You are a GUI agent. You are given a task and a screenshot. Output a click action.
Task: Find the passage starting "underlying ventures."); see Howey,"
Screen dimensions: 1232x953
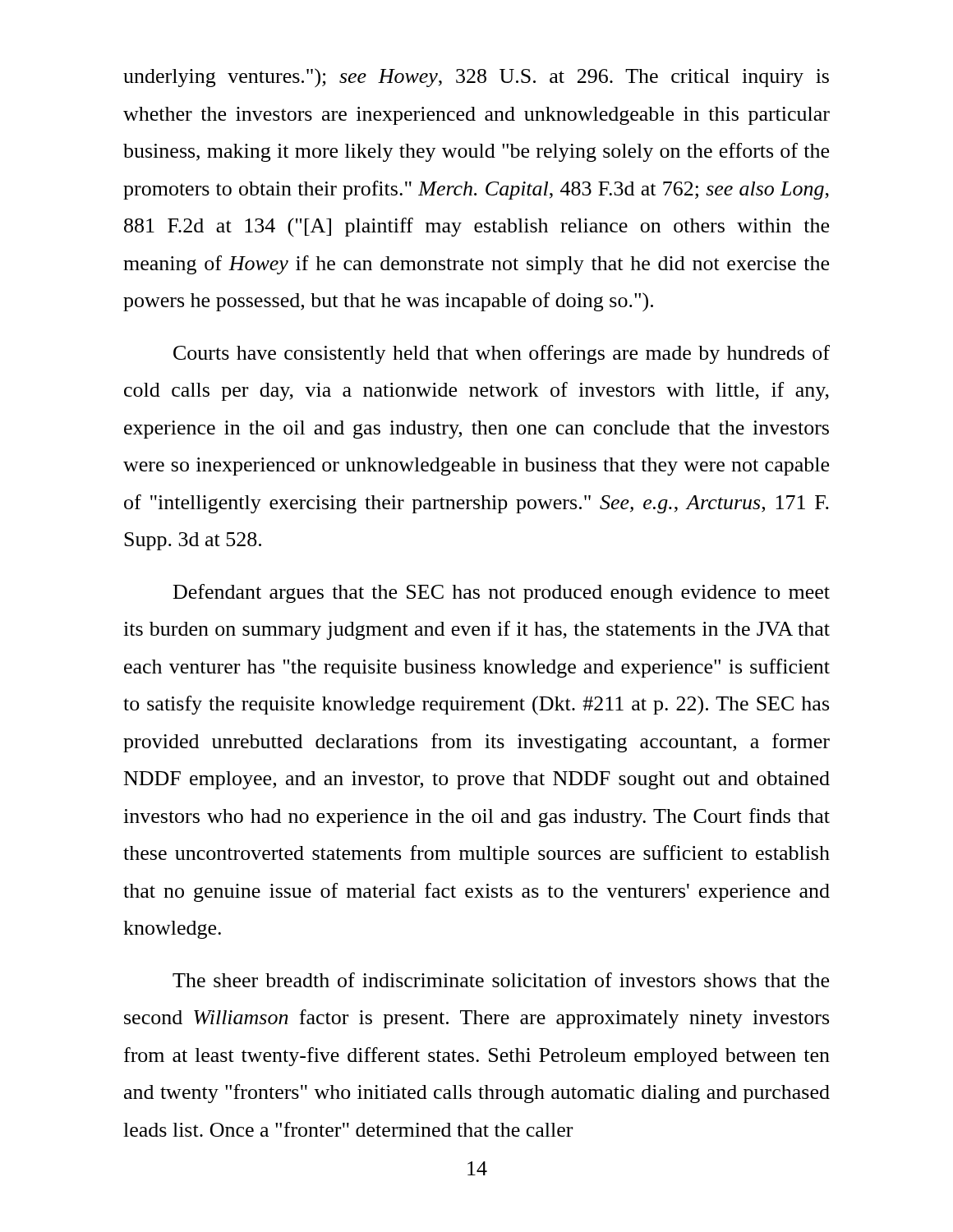[476, 188]
